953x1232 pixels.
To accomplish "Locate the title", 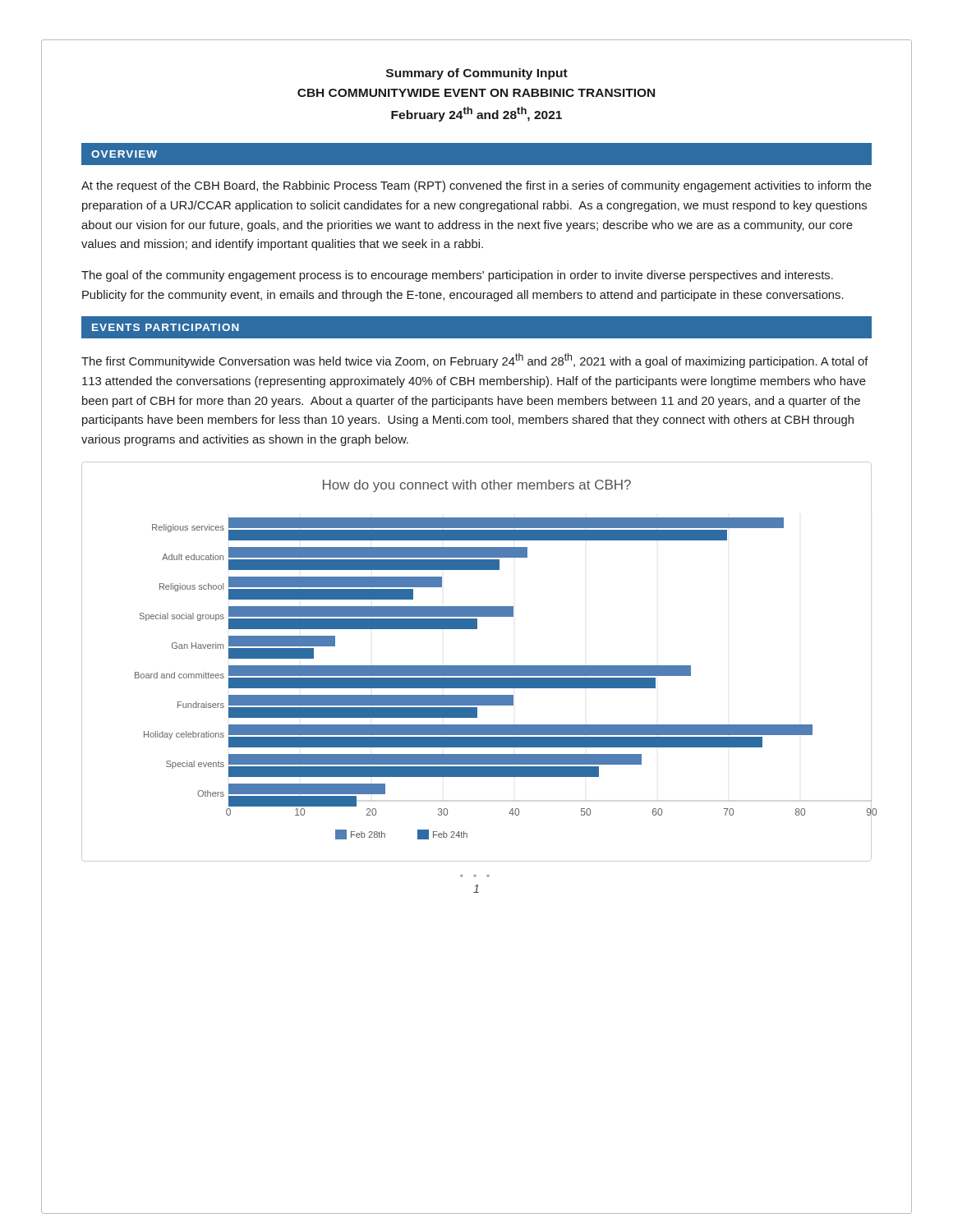I will (476, 94).
